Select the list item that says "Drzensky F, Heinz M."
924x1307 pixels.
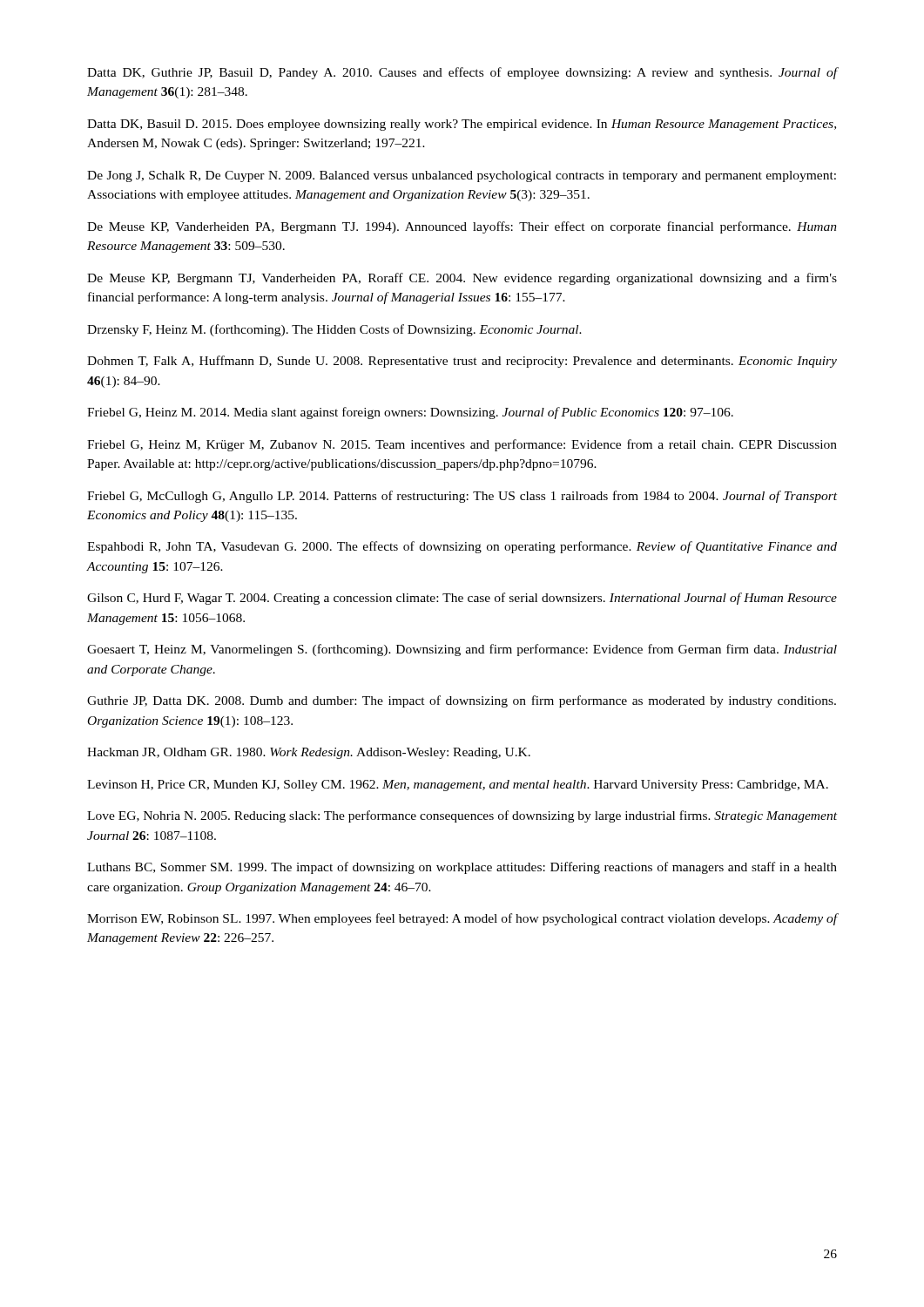pyautogui.click(x=335, y=329)
